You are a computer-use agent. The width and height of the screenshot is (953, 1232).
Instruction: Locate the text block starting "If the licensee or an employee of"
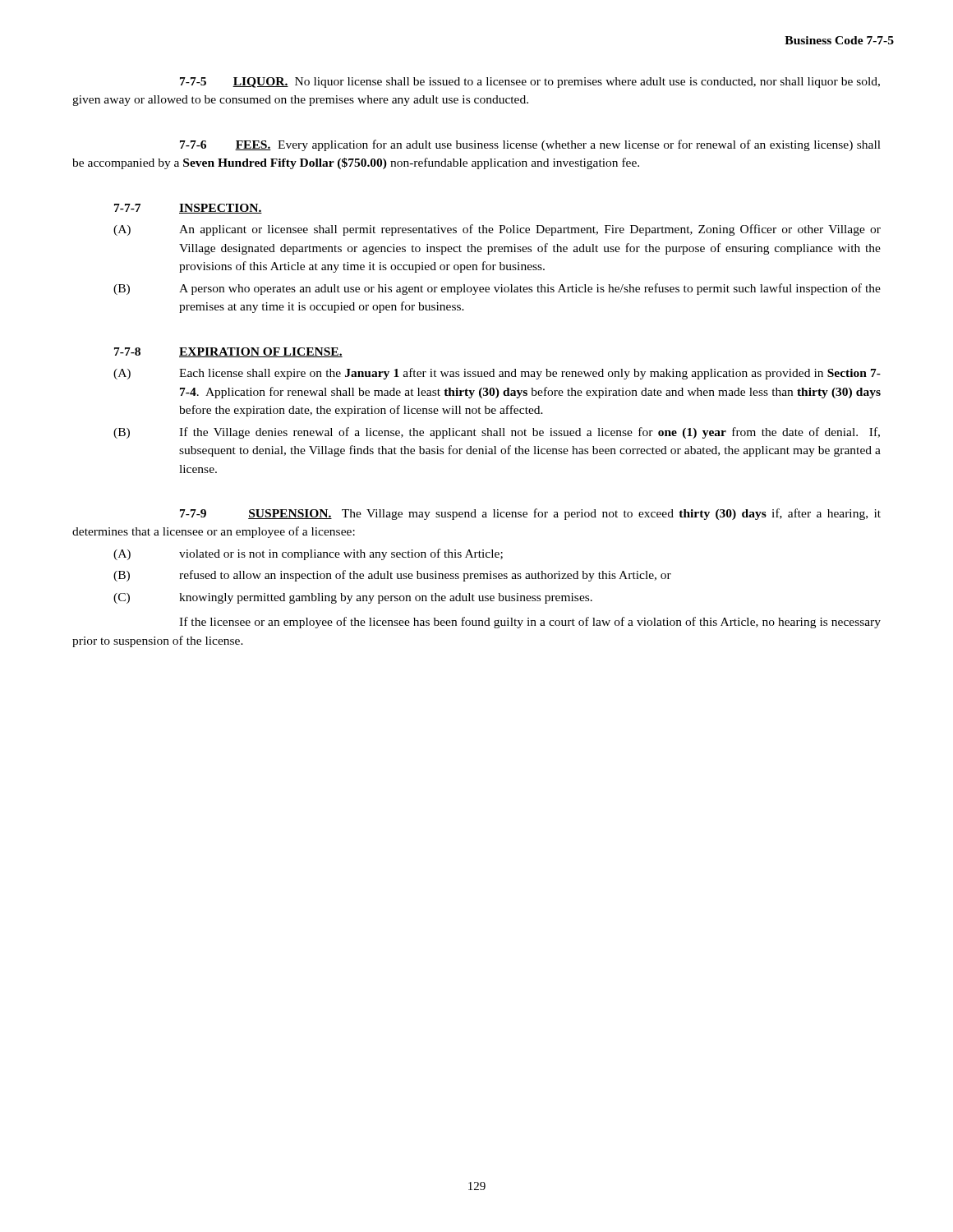pyautogui.click(x=476, y=631)
